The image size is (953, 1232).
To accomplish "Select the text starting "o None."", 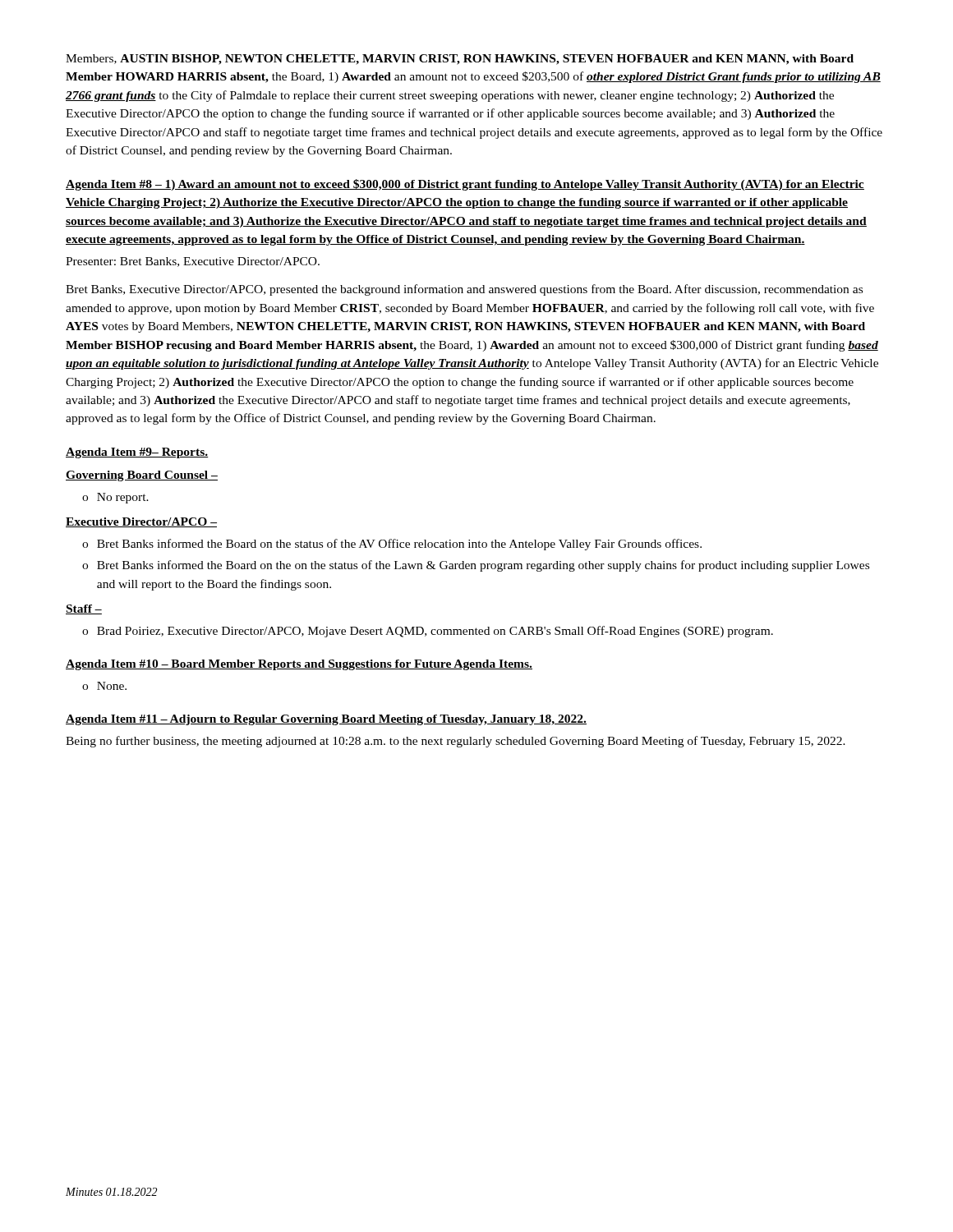I will tap(104, 686).
